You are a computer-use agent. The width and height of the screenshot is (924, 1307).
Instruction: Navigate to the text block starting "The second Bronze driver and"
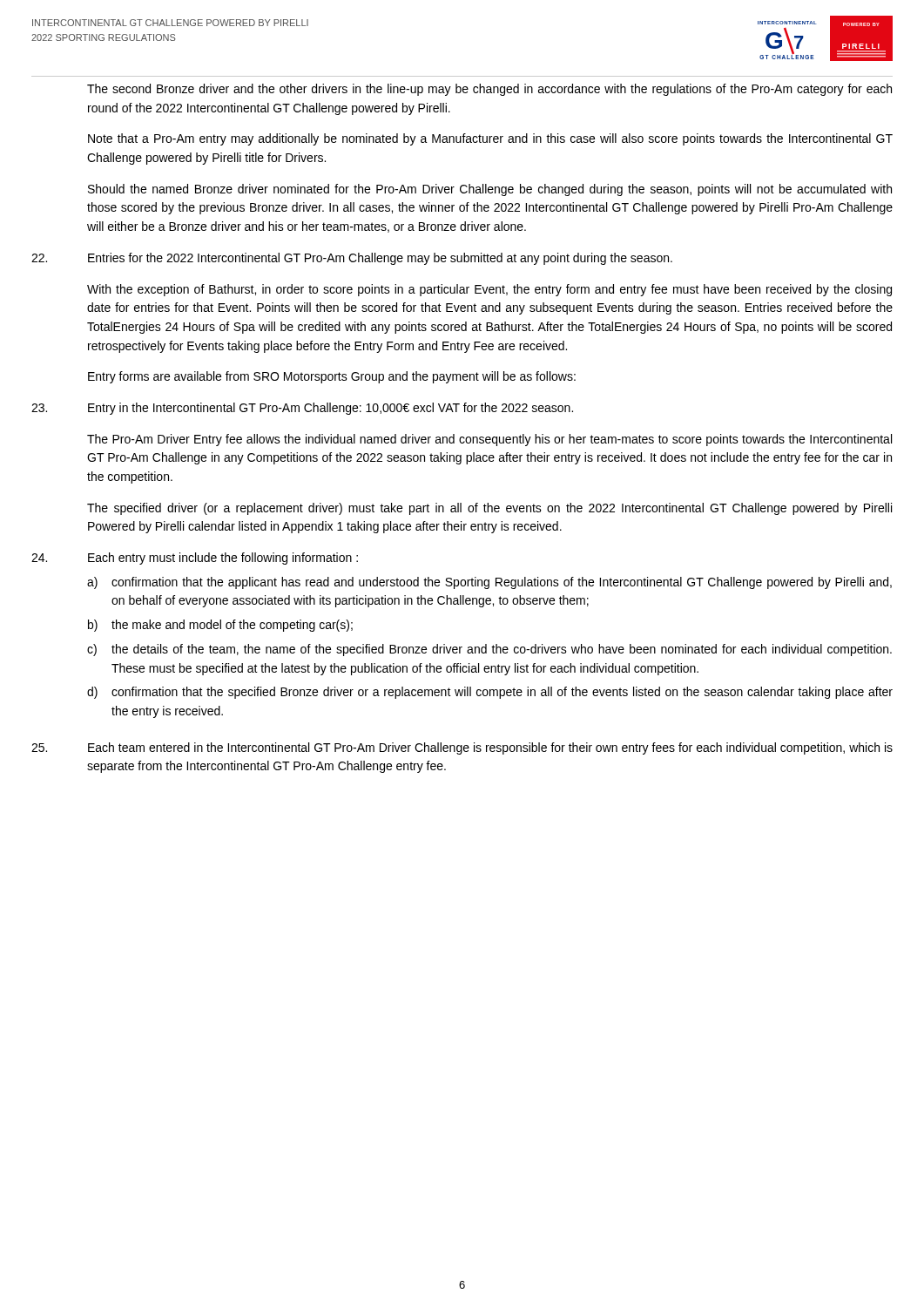pos(490,98)
